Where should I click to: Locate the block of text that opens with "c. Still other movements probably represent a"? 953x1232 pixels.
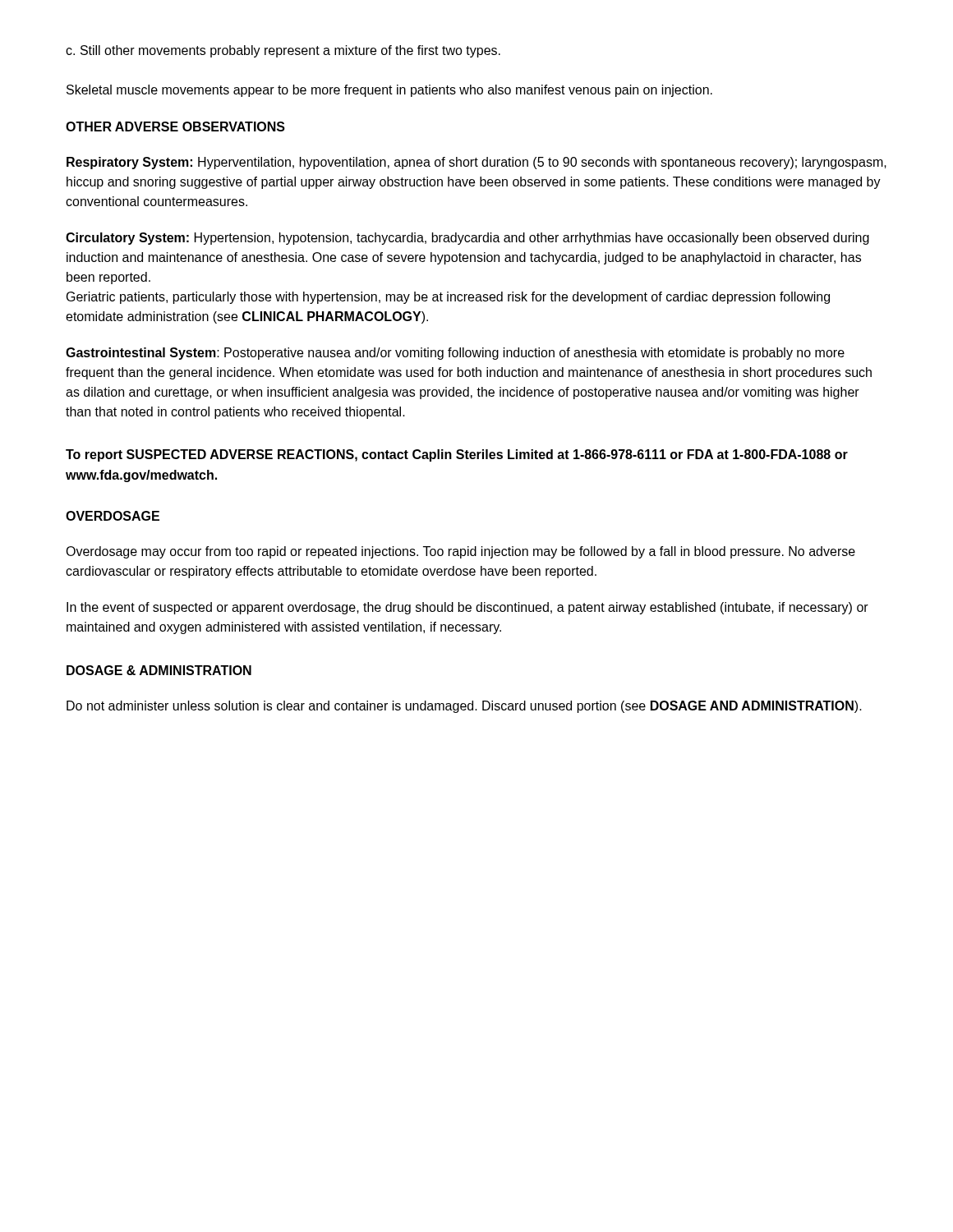click(x=283, y=51)
